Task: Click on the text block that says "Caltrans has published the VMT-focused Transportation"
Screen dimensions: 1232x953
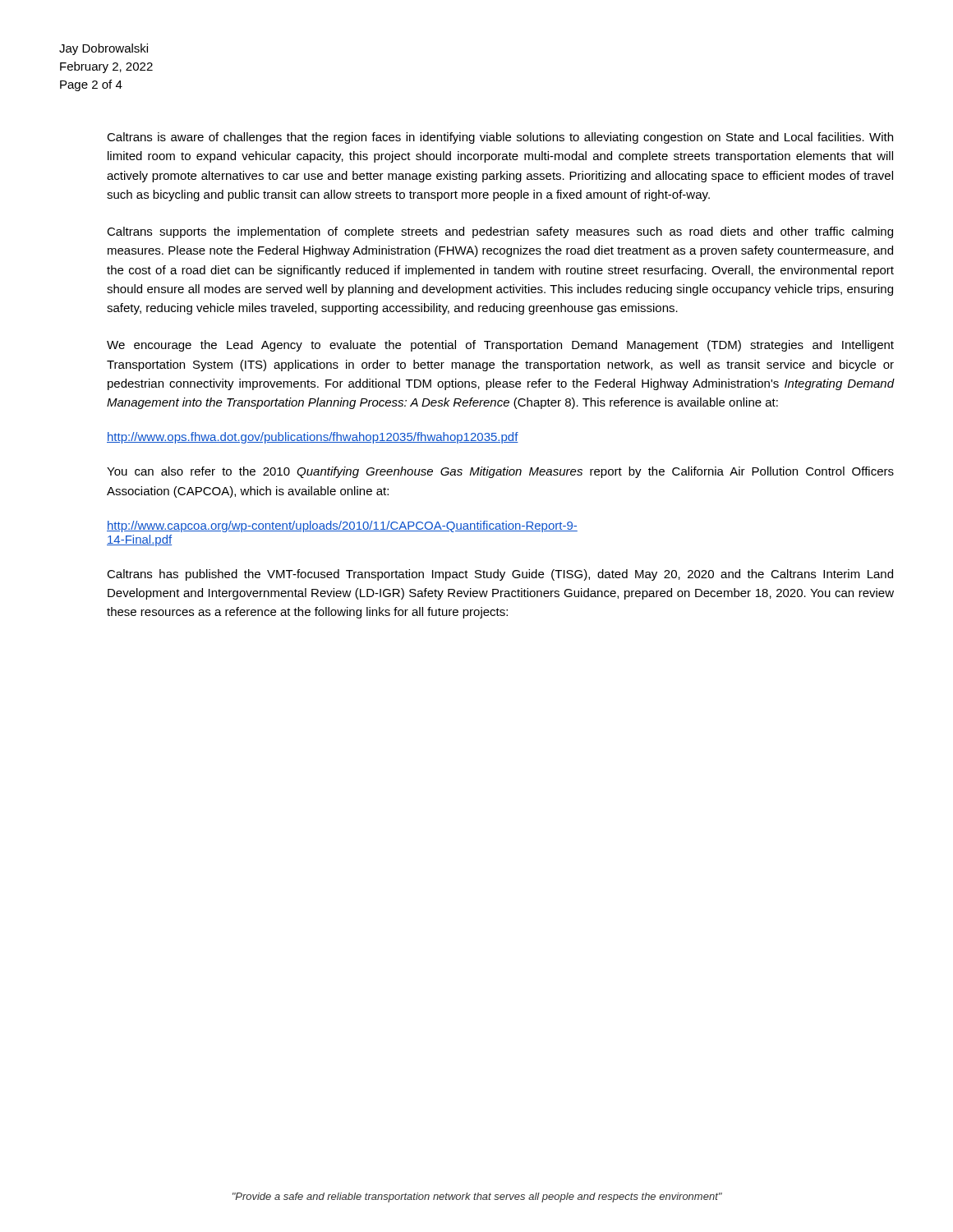Action: coord(500,593)
